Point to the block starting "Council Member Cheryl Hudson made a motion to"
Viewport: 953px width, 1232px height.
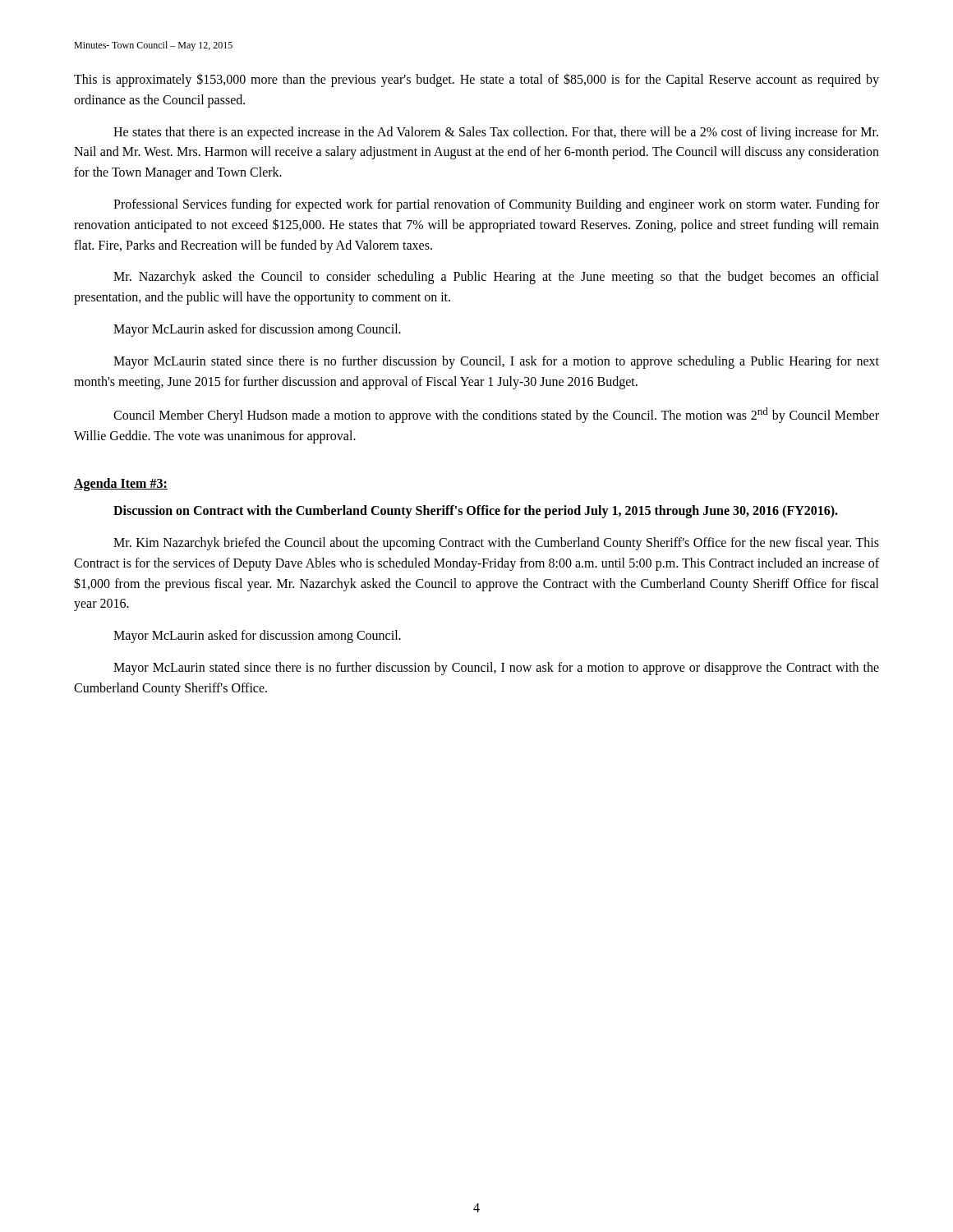tap(476, 425)
